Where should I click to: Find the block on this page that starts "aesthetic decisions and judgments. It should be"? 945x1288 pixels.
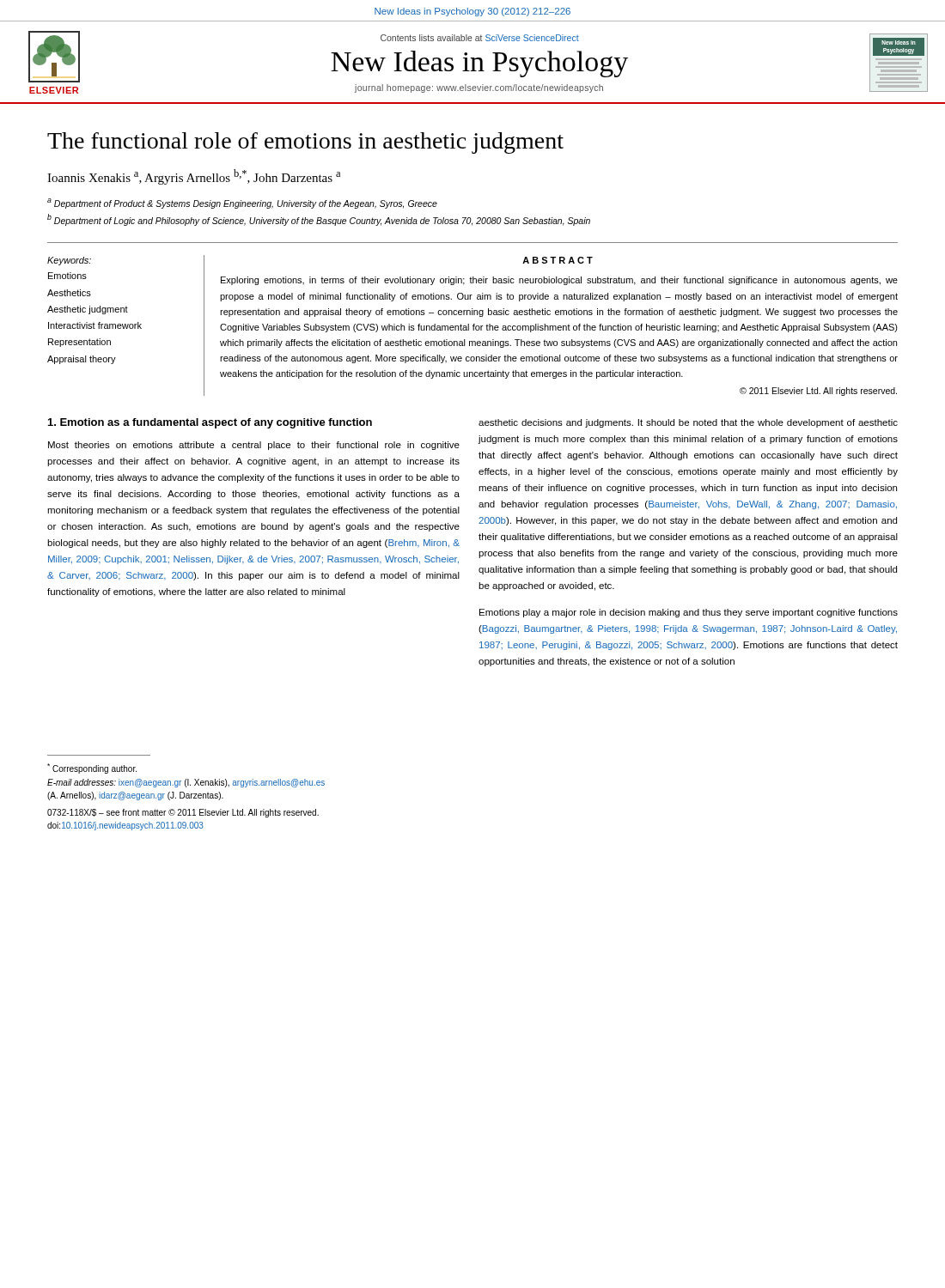pos(688,504)
